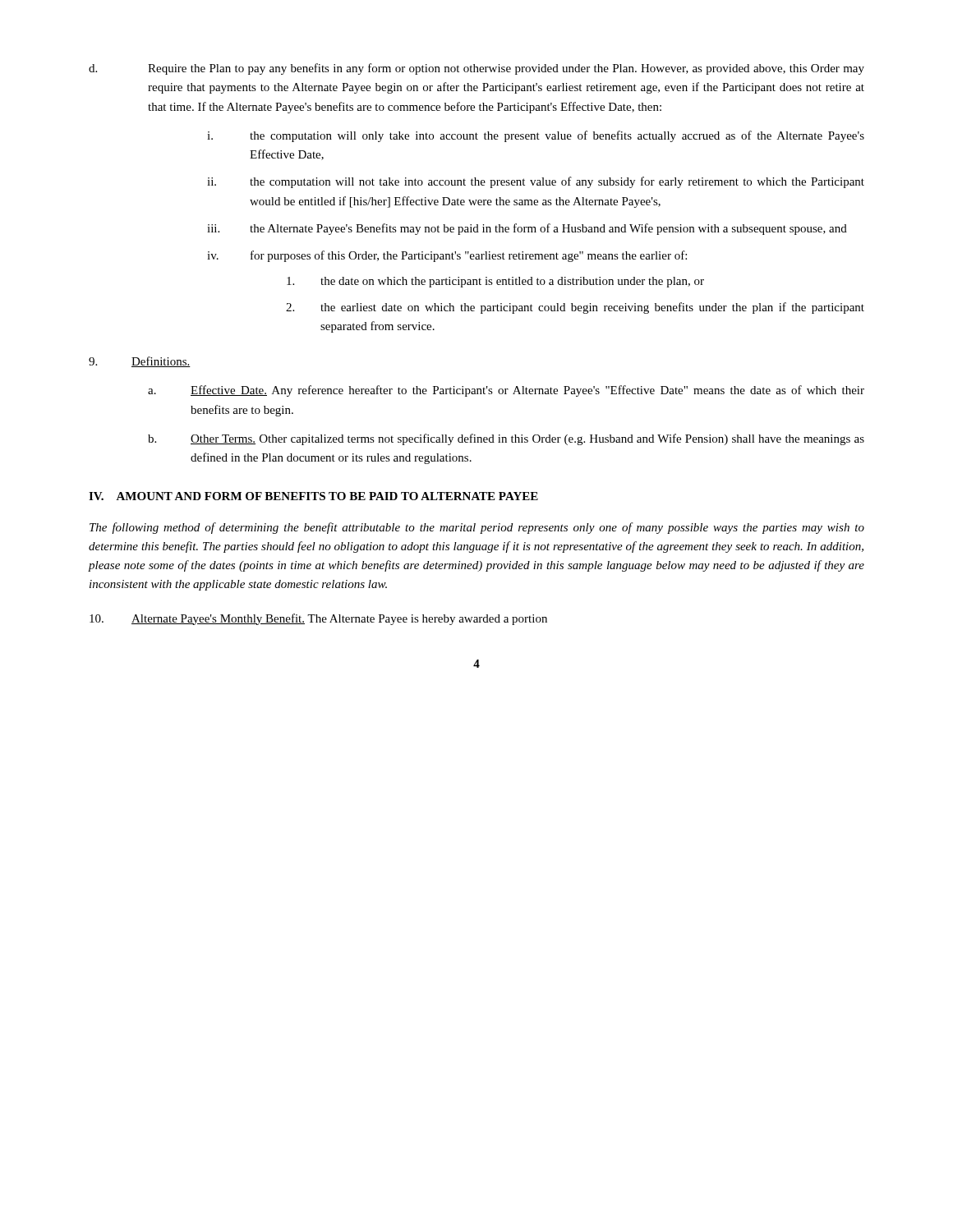Click on the list item that says "the date on which the participant"
The width and height of the screenshot is (953, 1232).
click(476, 282)
